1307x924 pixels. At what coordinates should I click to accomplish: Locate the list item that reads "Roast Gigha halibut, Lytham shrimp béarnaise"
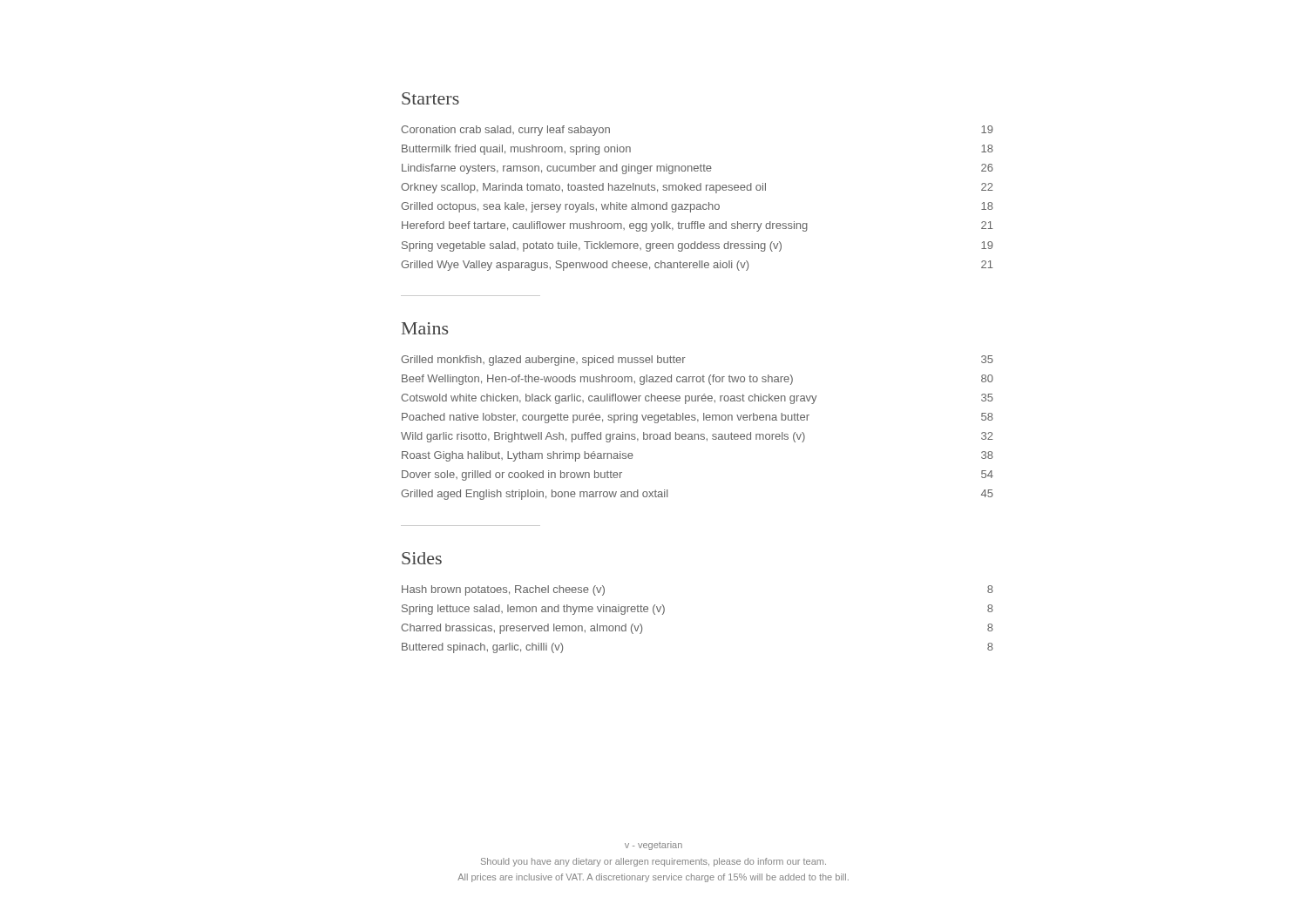pos(514,456)
